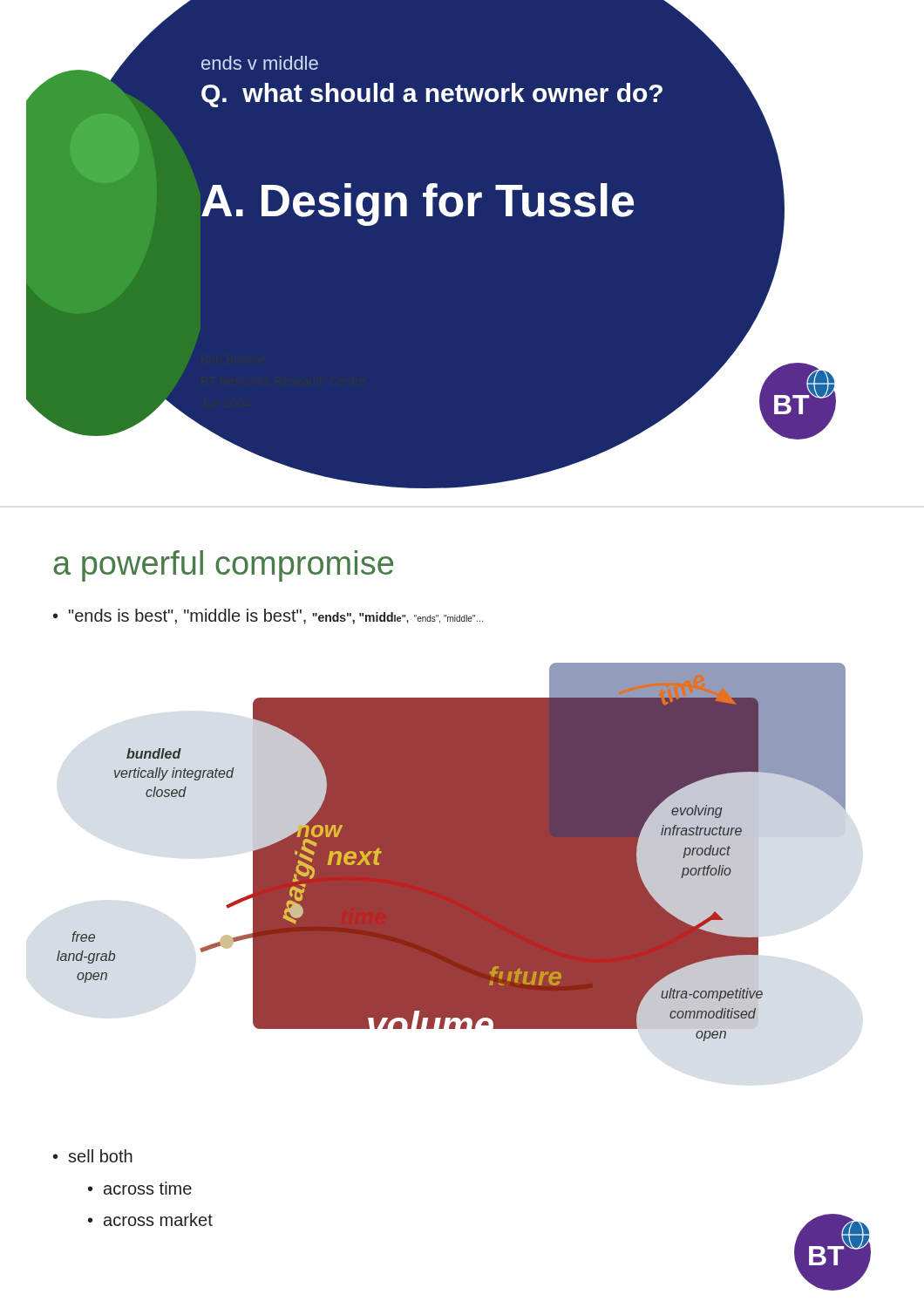Screen dimensions: 1308x924
Task: Find the title on this page that starts "Q. what should a network owner"
Action: click(432, 93)
